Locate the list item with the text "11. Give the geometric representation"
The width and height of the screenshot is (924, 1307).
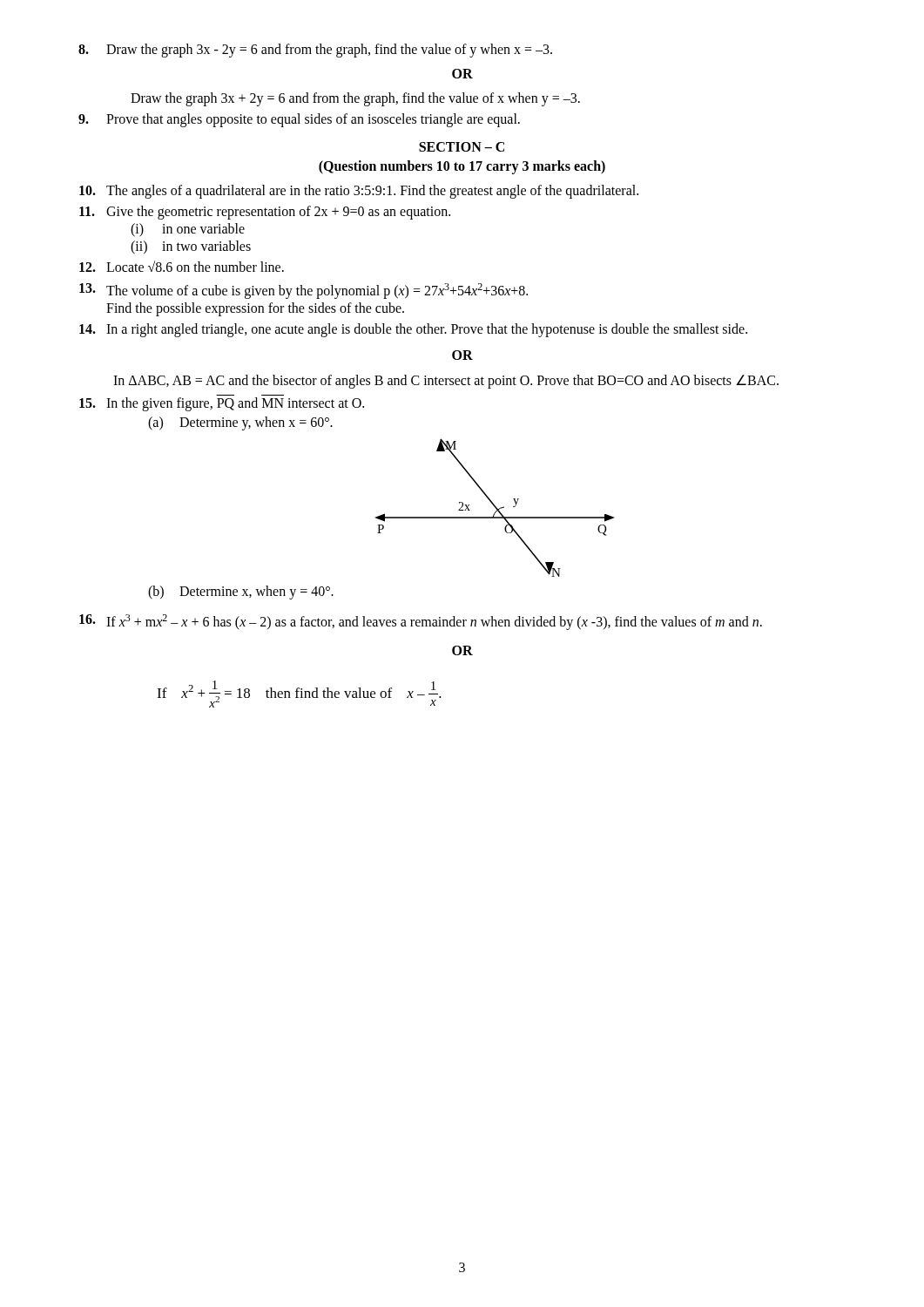[265, 213]
